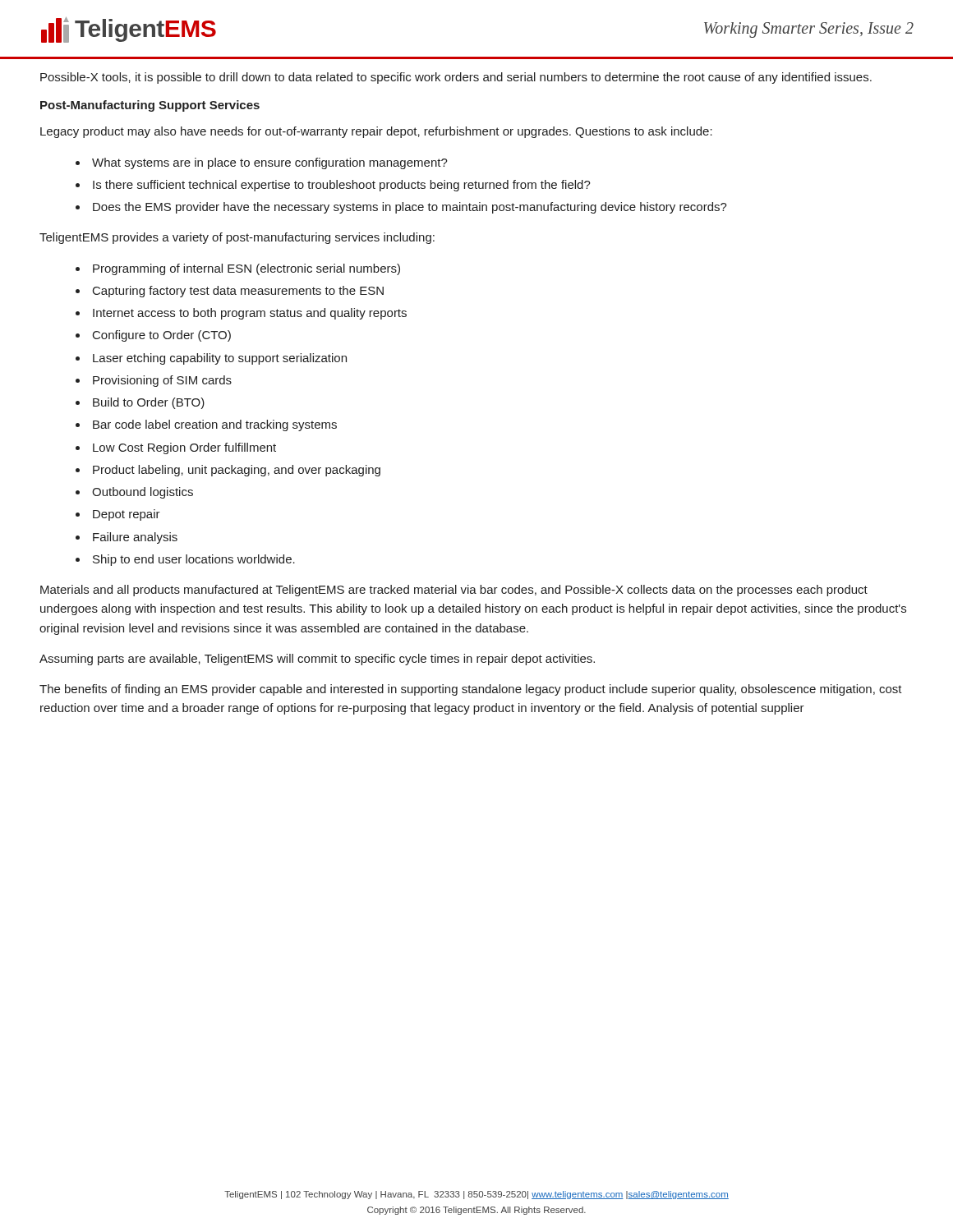Click the passage that begins "Capturing factory test data"
The width and height of the screenshot is (953, 1232).
point(238,290)
